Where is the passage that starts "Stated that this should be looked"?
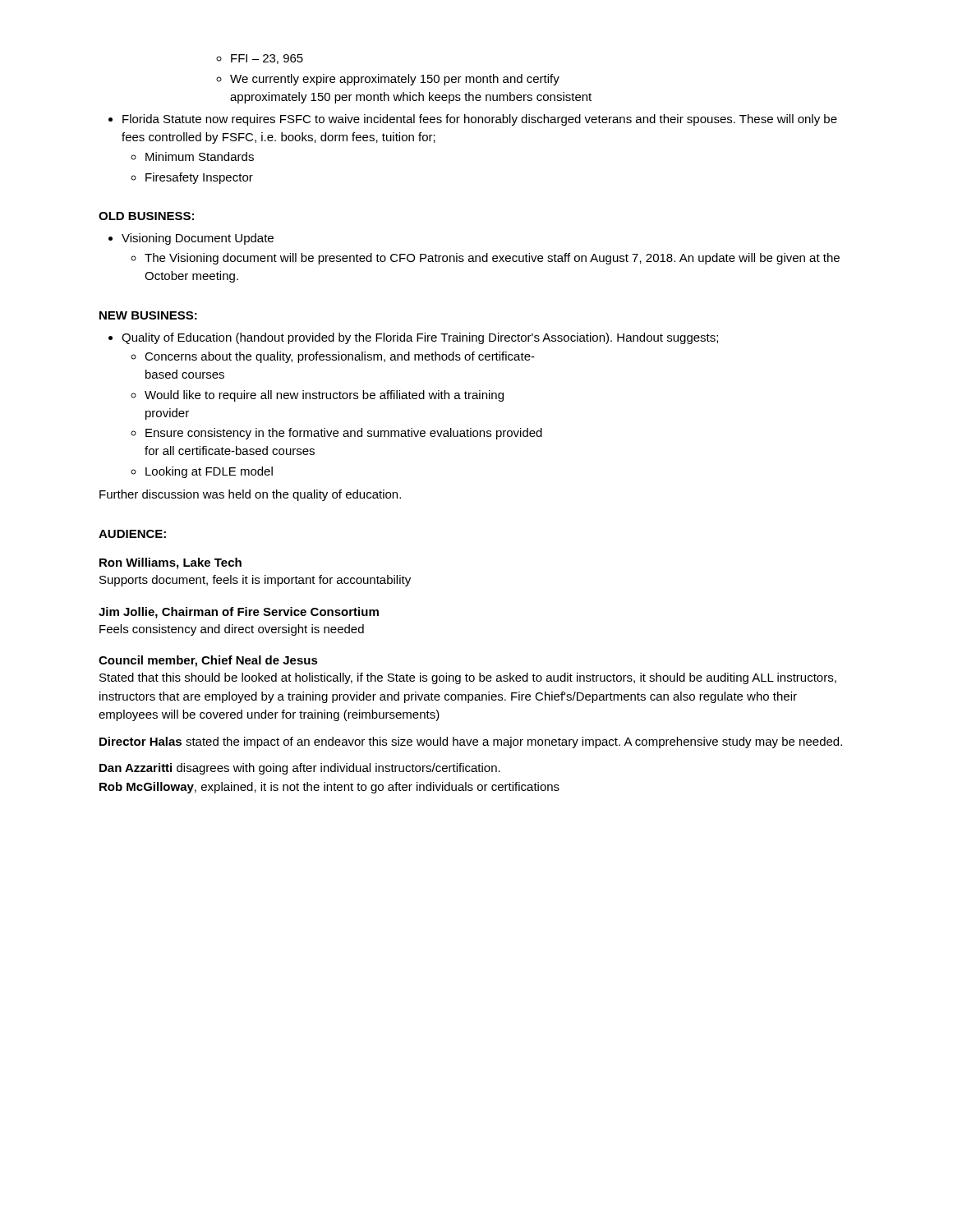 point(476,696)
